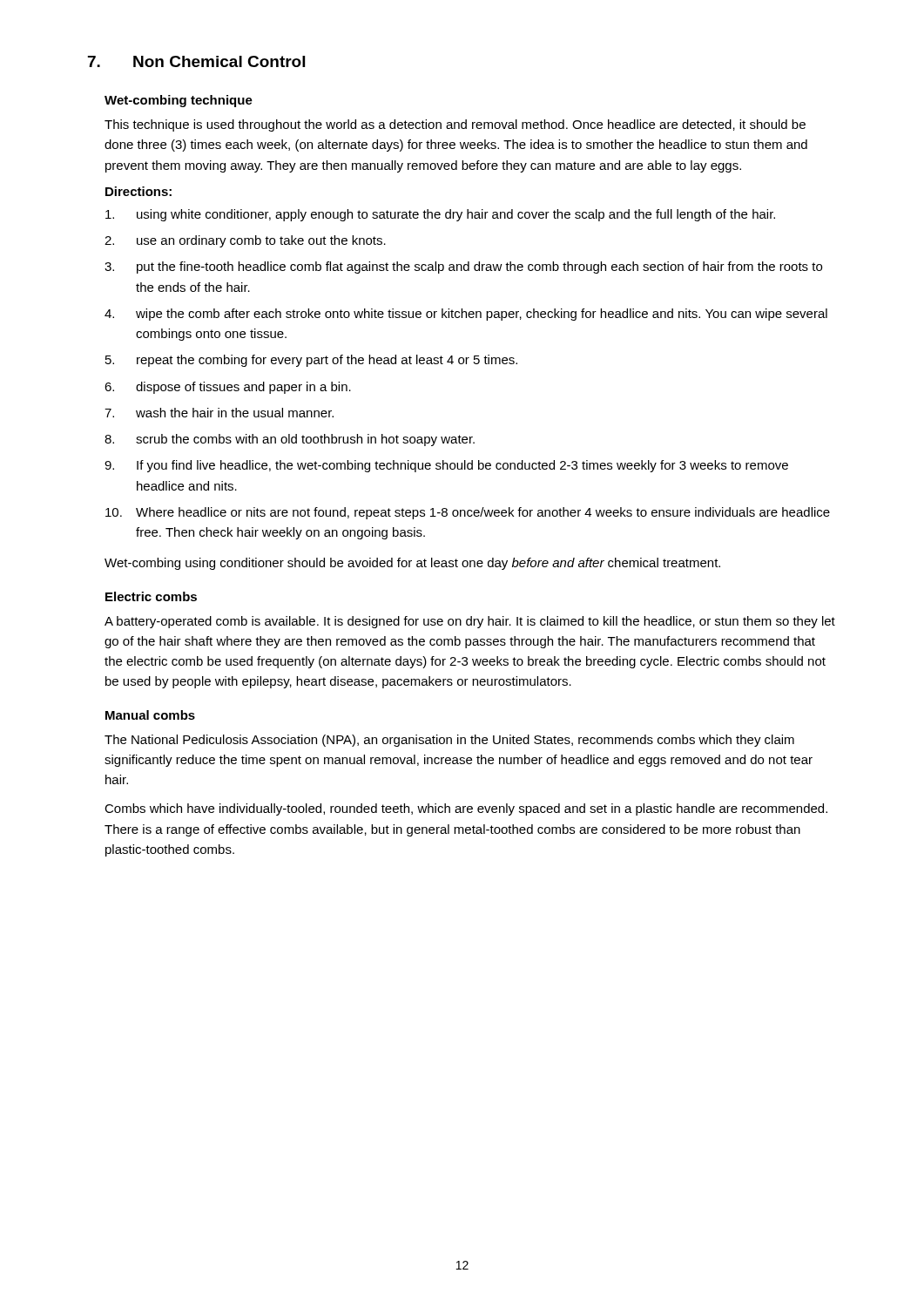Point to the text starting "7. wash the hair in"
The image size is (924, 1307).
219,413
